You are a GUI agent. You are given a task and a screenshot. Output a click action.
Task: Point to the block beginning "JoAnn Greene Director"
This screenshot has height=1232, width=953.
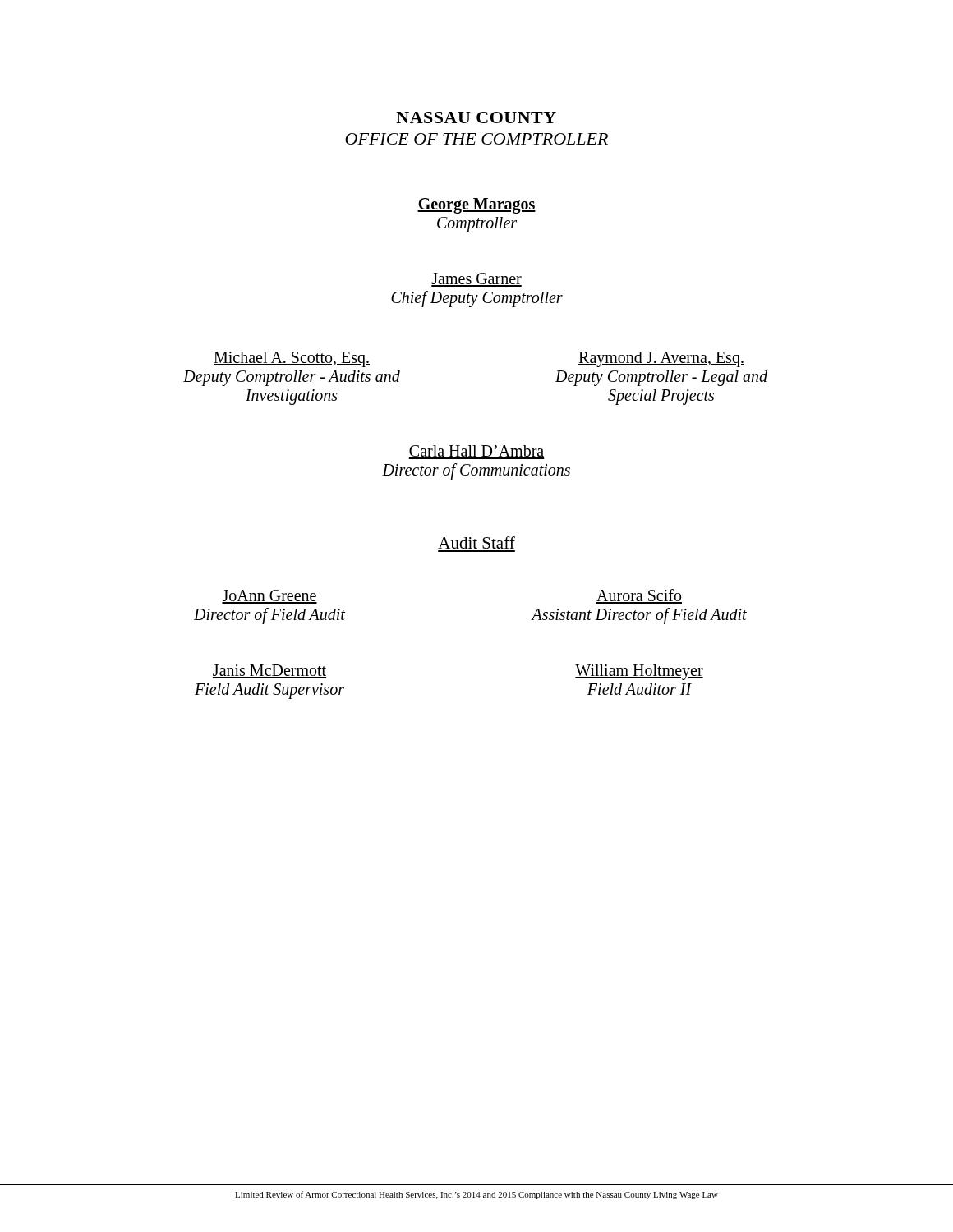click(x=269, y=605)
